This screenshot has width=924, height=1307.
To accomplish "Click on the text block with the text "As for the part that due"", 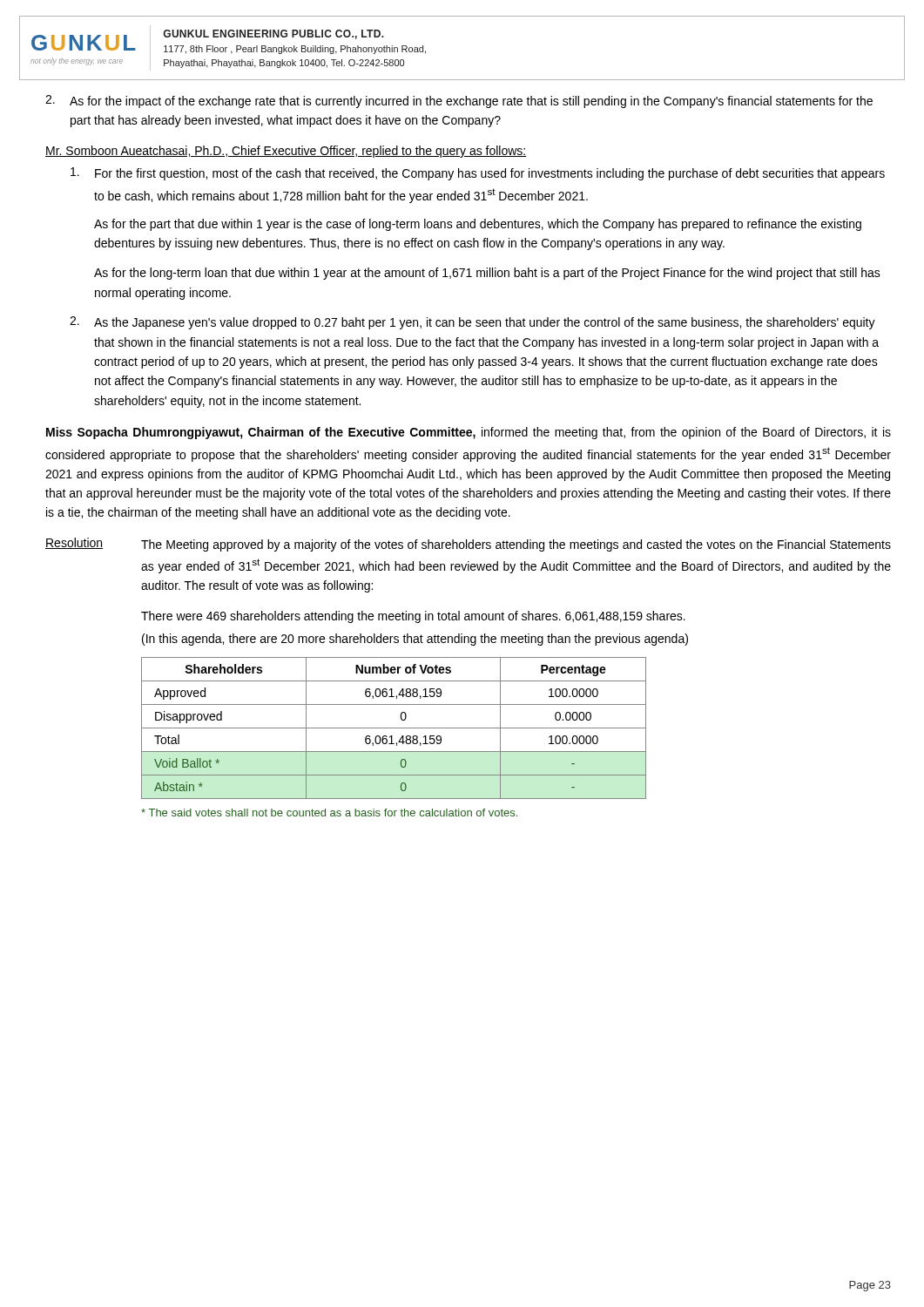I will point(478,233).
